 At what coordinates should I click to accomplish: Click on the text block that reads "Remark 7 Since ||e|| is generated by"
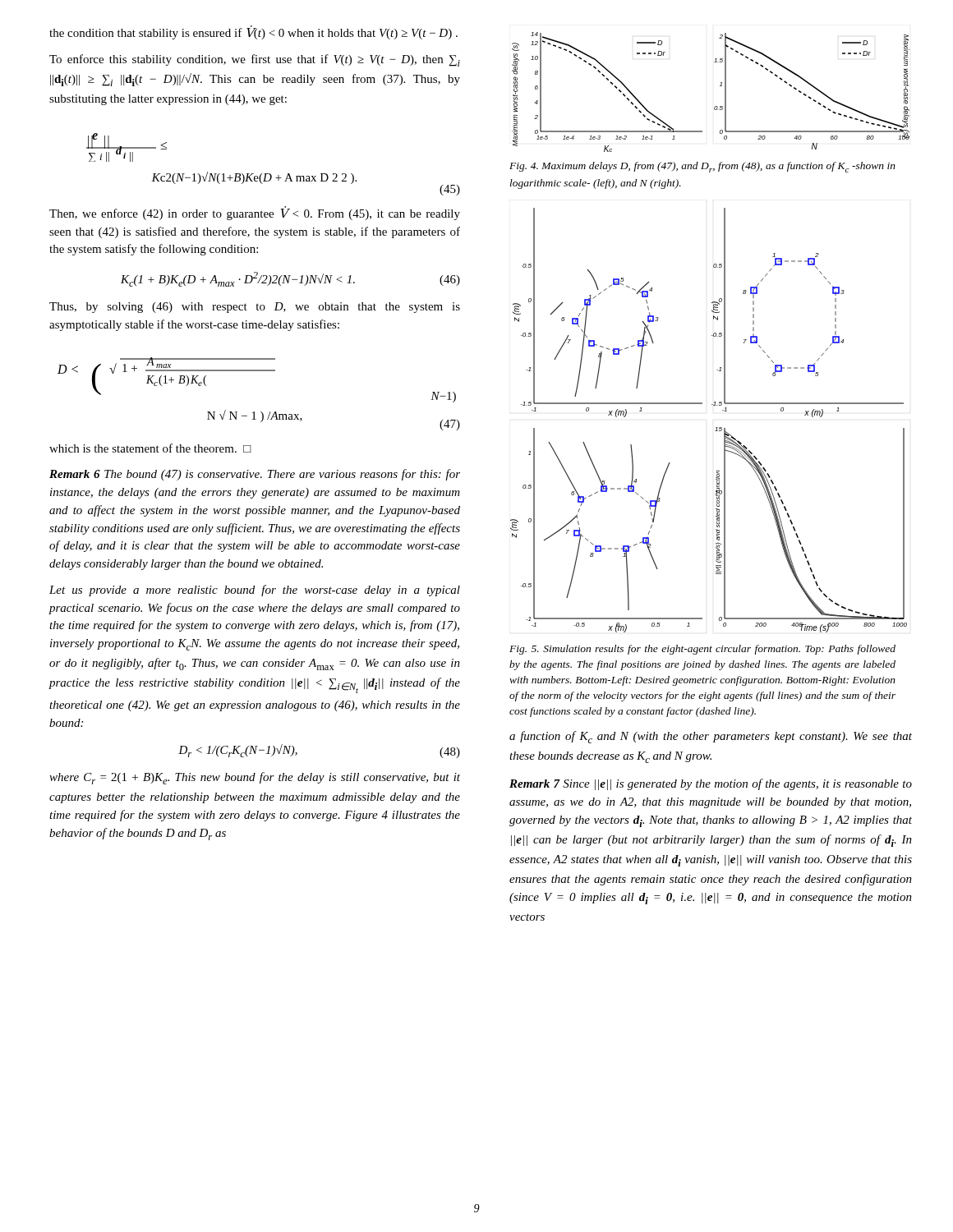711,850
